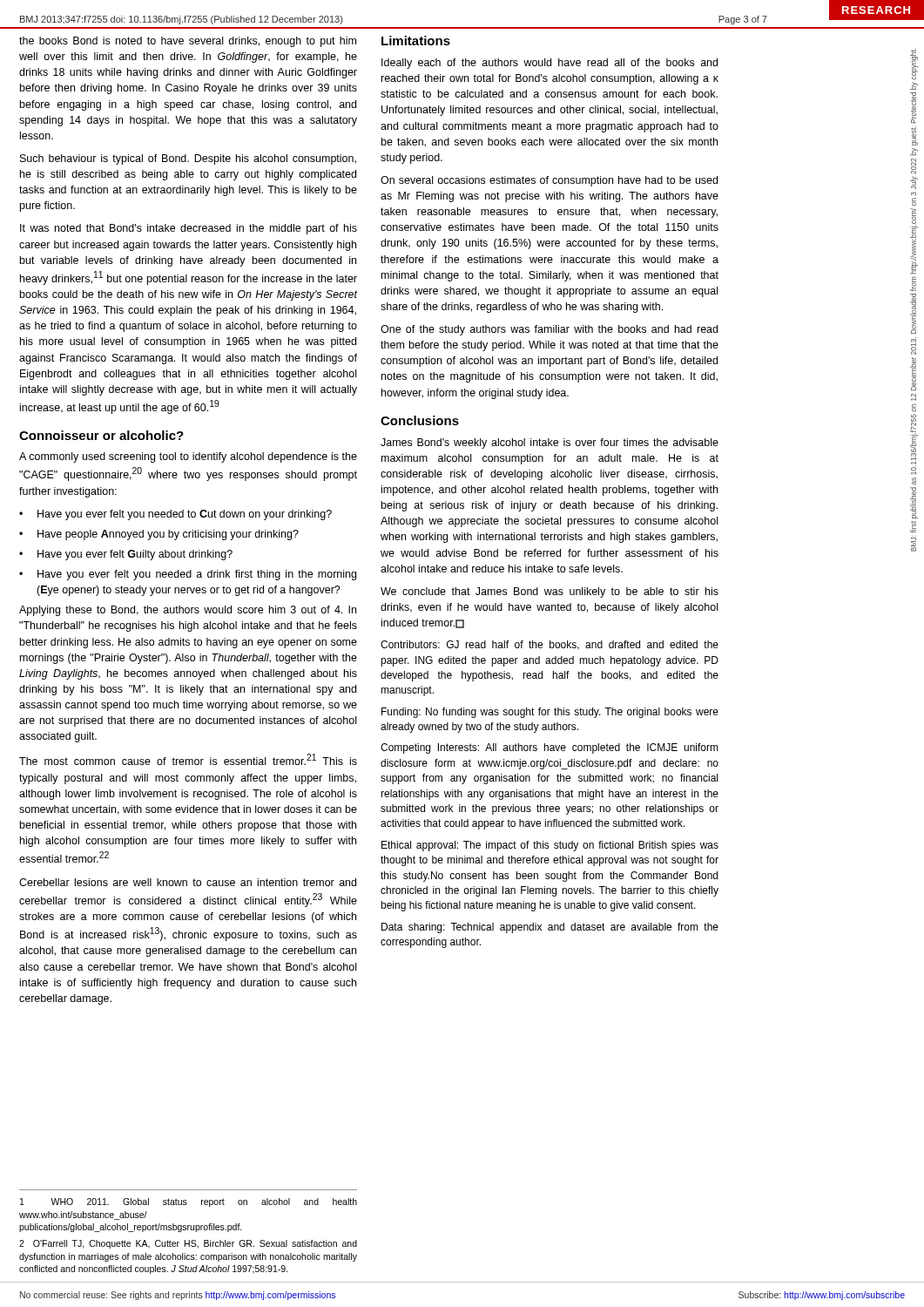Screen dimensions: 1307x924
Task: Click the passage that begins "2 O'Farrell TJ, Choquette KA, Cutter"
Action: tap(188, 1256)
